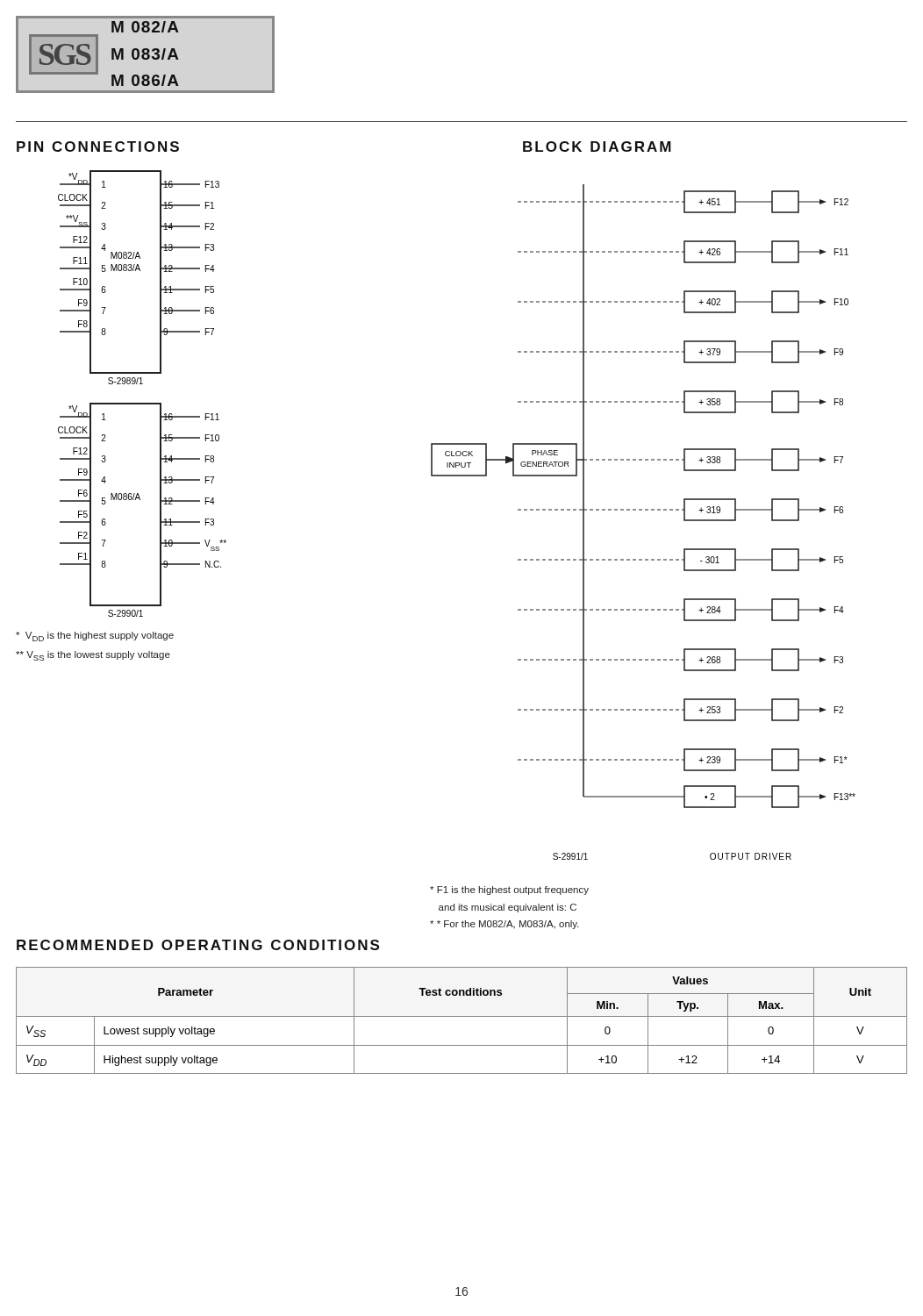The height and width of the screenshot is (1316, 923).
Task: Click on the footnote with the text "F1 is the highest output frequency and its"
Action: [x=509, y=907]
